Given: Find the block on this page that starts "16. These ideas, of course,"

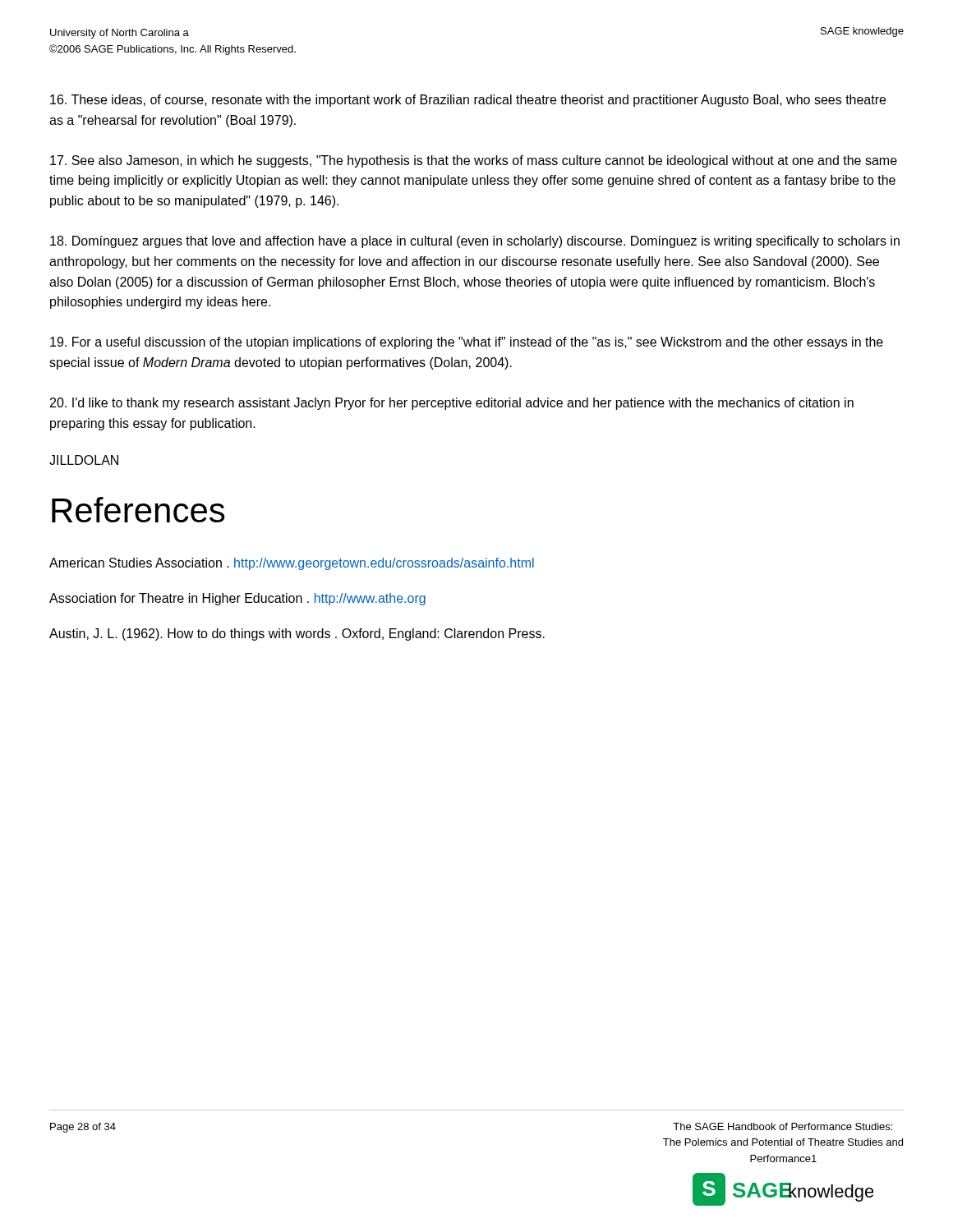Looking at the screenshot, I should coord(468,110).
